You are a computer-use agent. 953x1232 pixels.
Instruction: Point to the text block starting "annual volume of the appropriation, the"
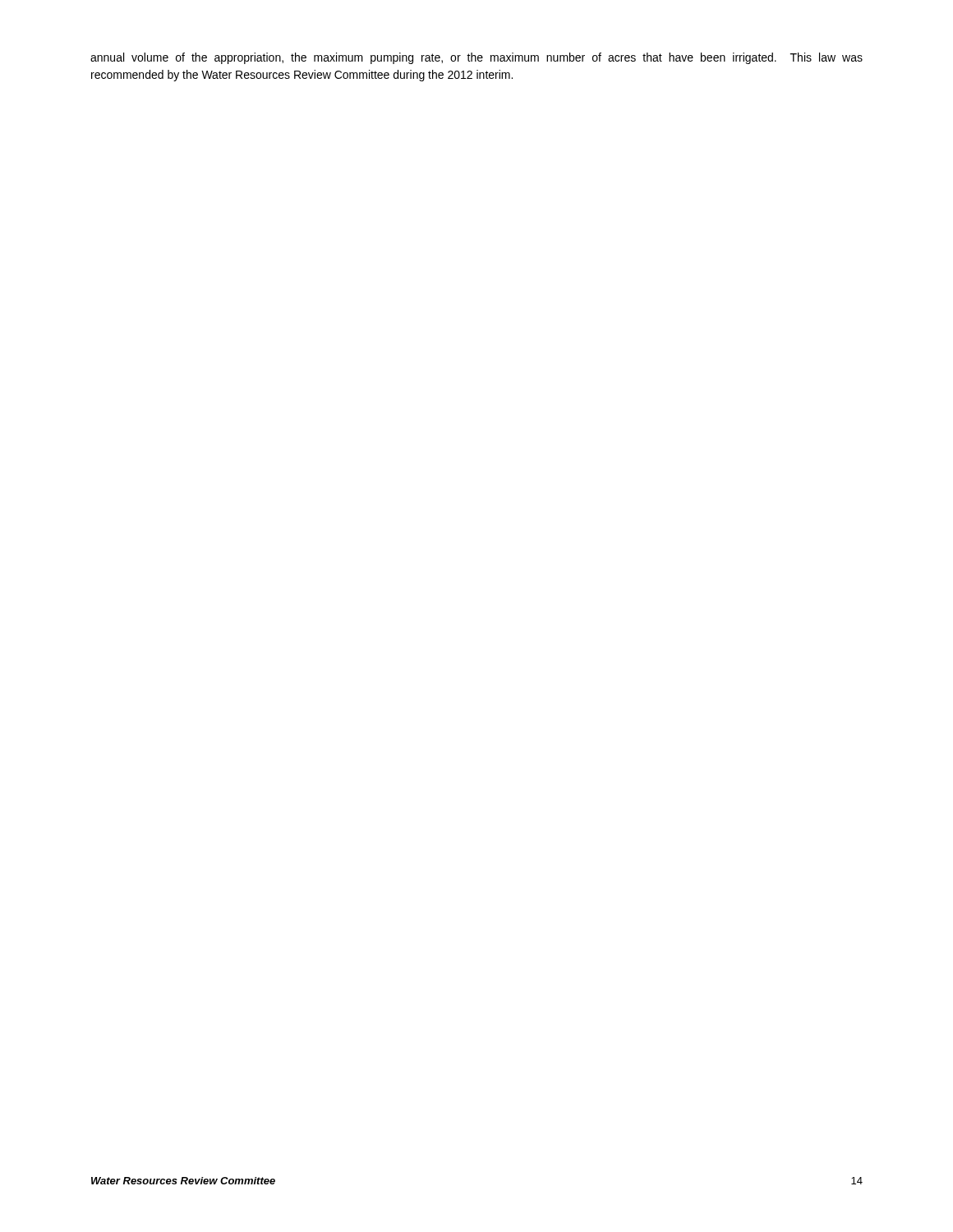click(476, 66)
